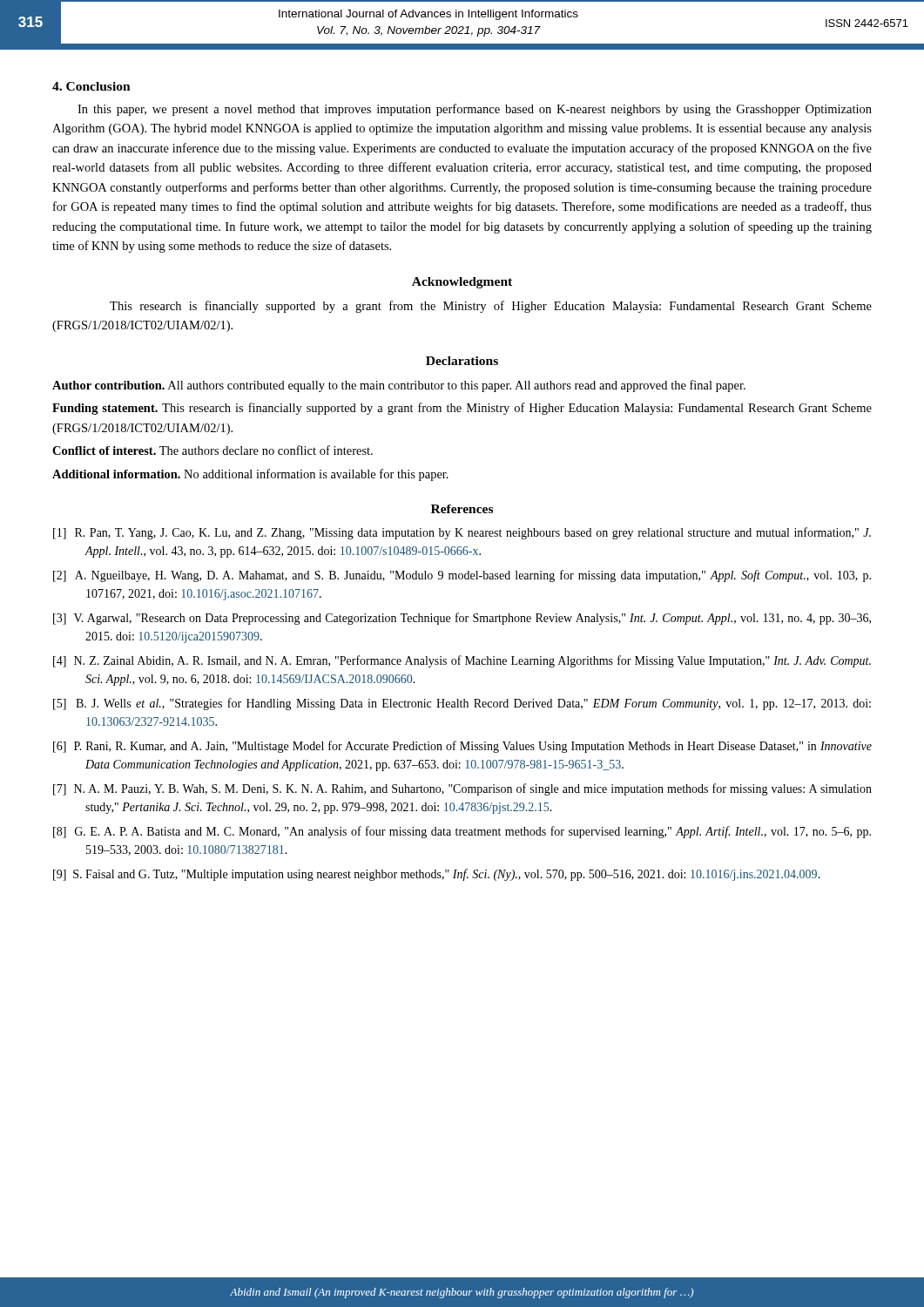Screen dimensions: 1307x924
Task: Click the passage that begins "Funding statement. This research is financially supported by"
Action: [x=462, y=418]
